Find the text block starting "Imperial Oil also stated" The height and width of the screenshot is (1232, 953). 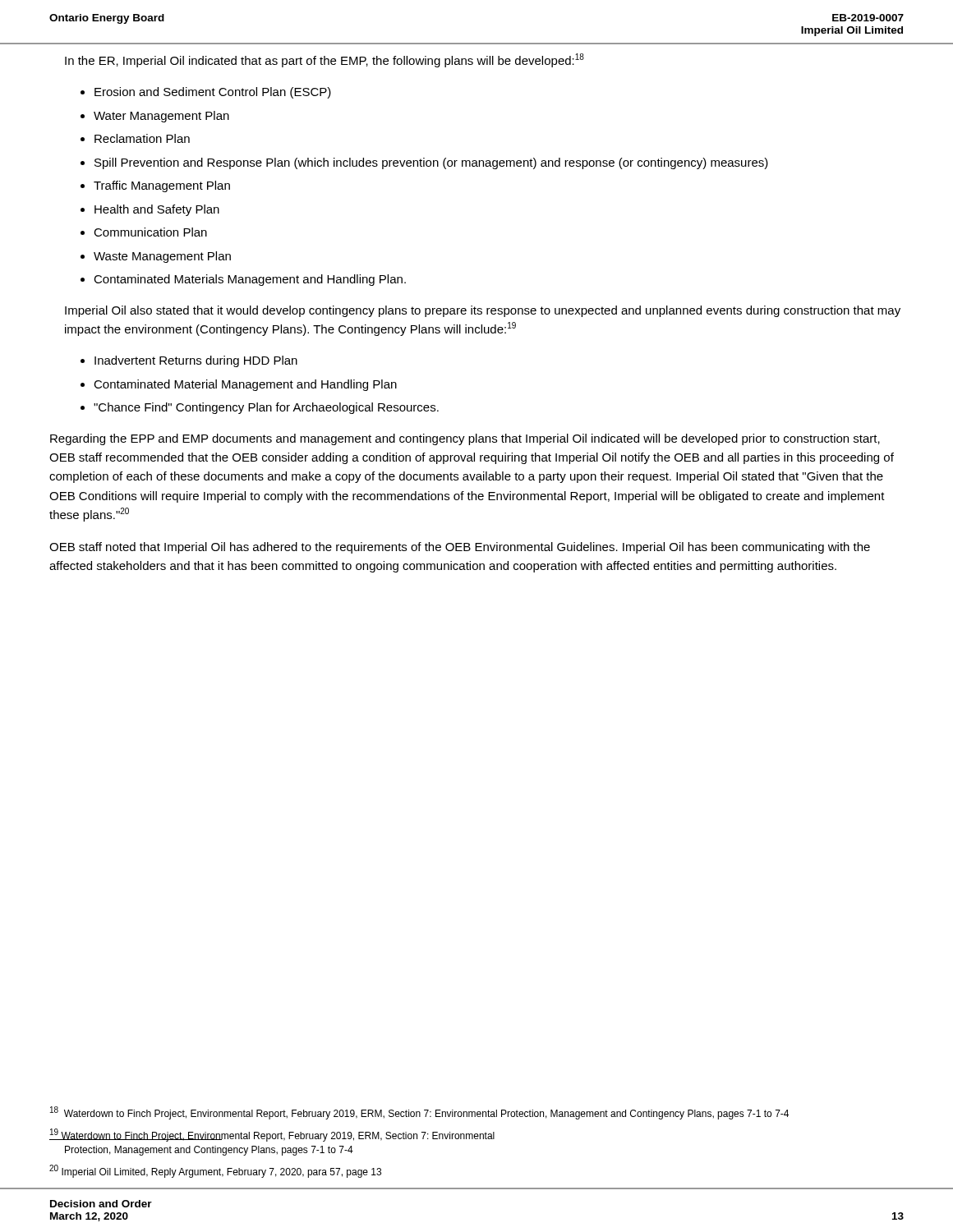pyautogui.click(x=482, y=319)
